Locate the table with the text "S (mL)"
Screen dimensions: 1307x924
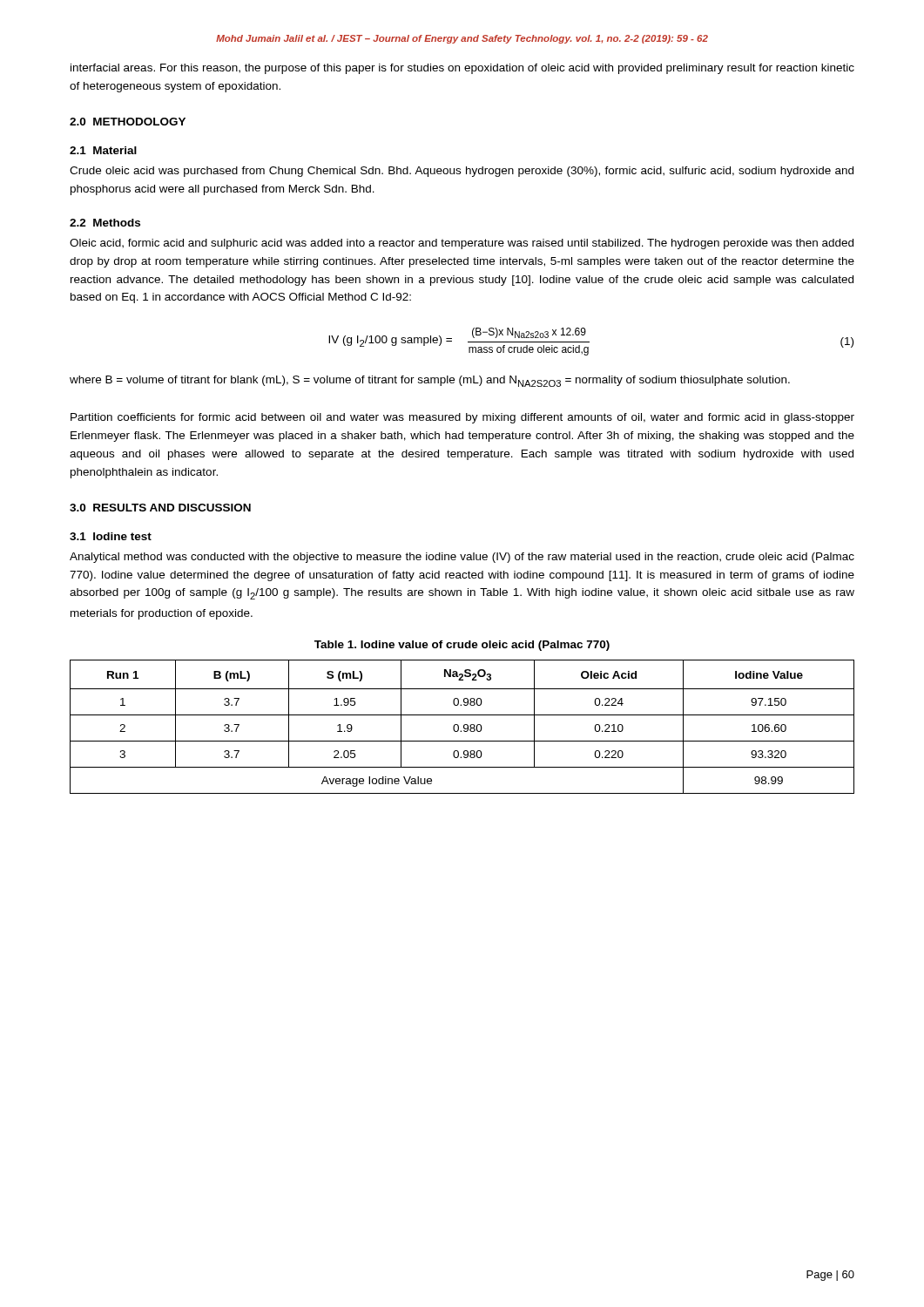462,727
